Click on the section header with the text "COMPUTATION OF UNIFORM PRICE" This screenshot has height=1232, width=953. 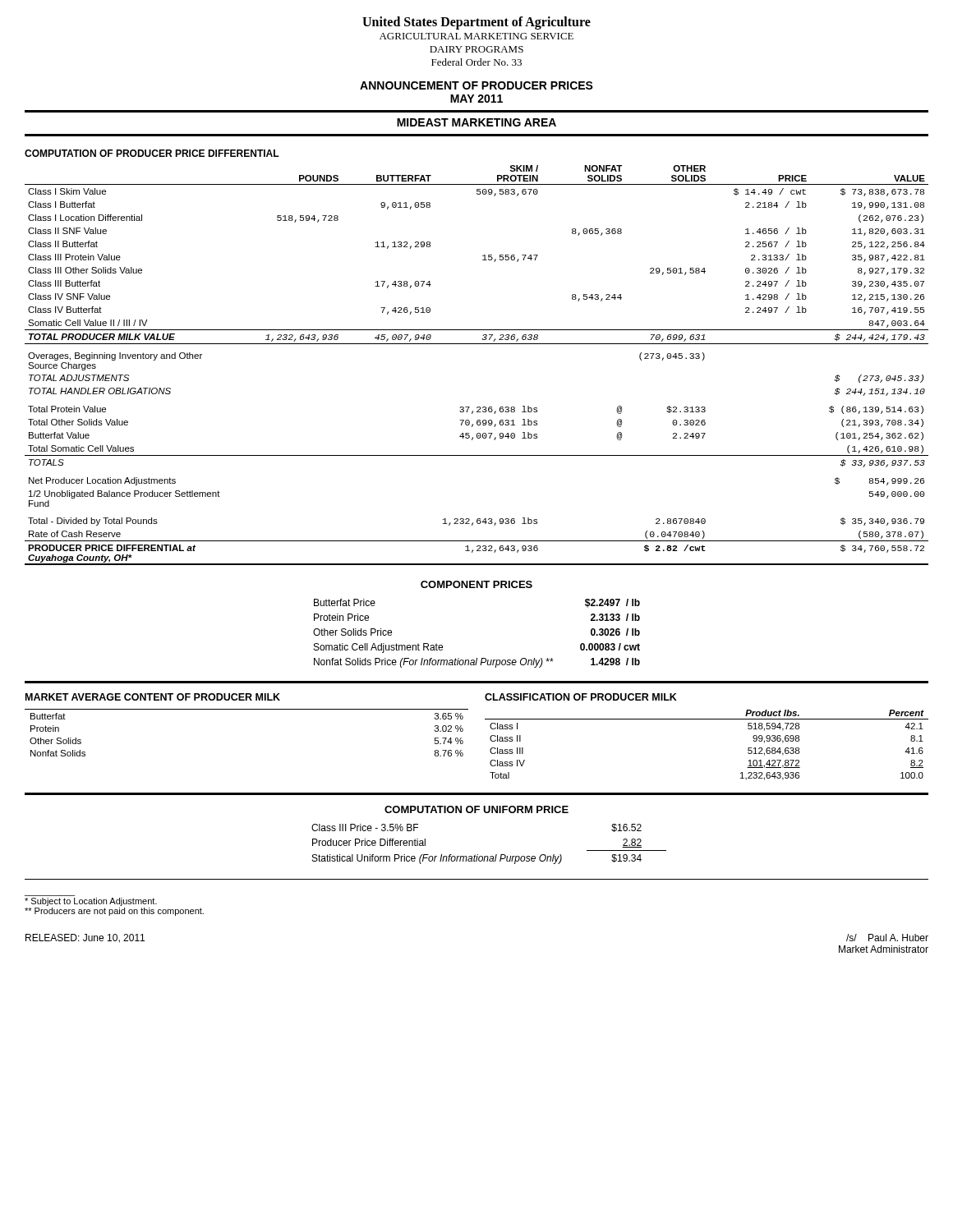(476, 809)
